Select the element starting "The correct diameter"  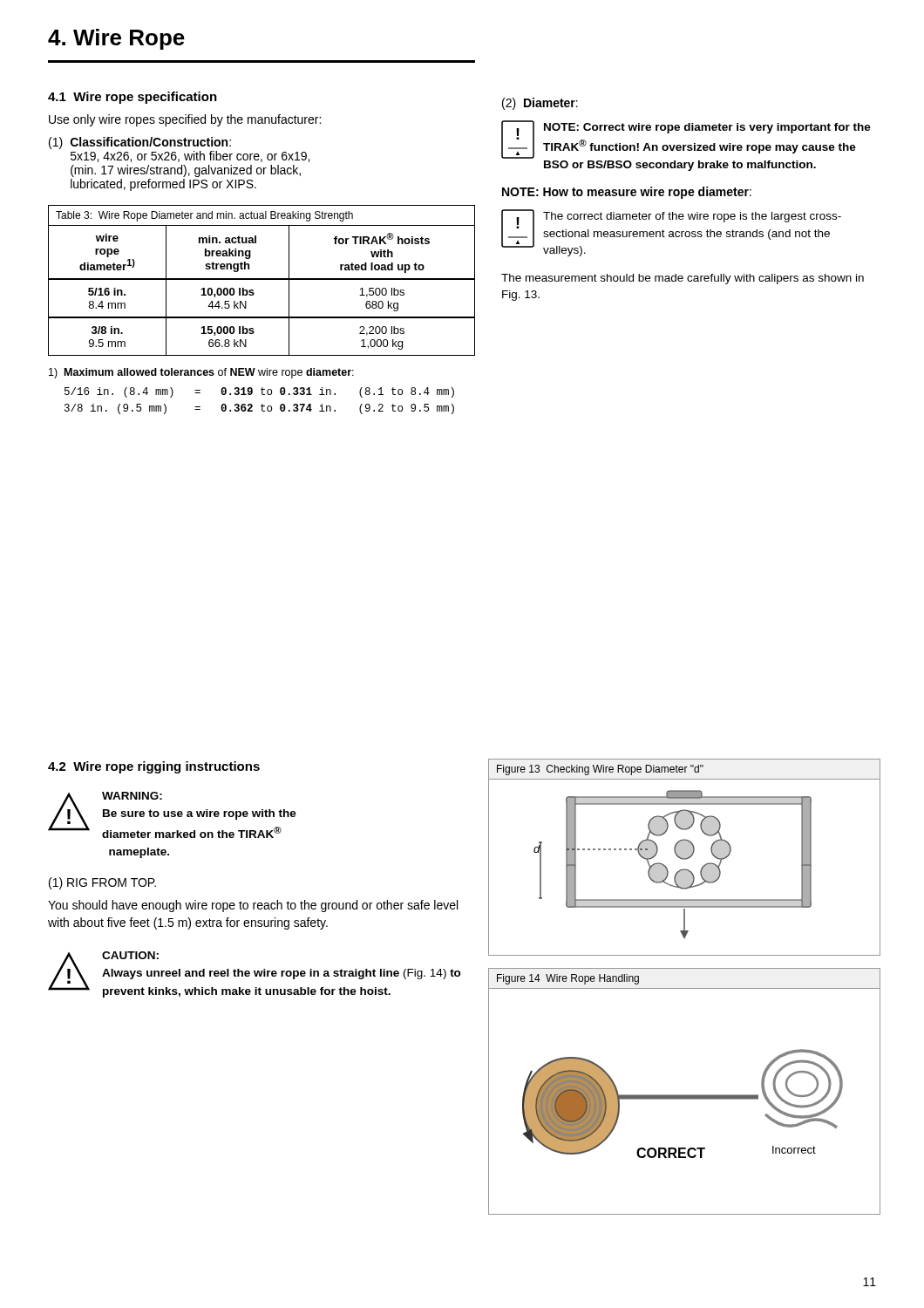click(x=692, y=233)
